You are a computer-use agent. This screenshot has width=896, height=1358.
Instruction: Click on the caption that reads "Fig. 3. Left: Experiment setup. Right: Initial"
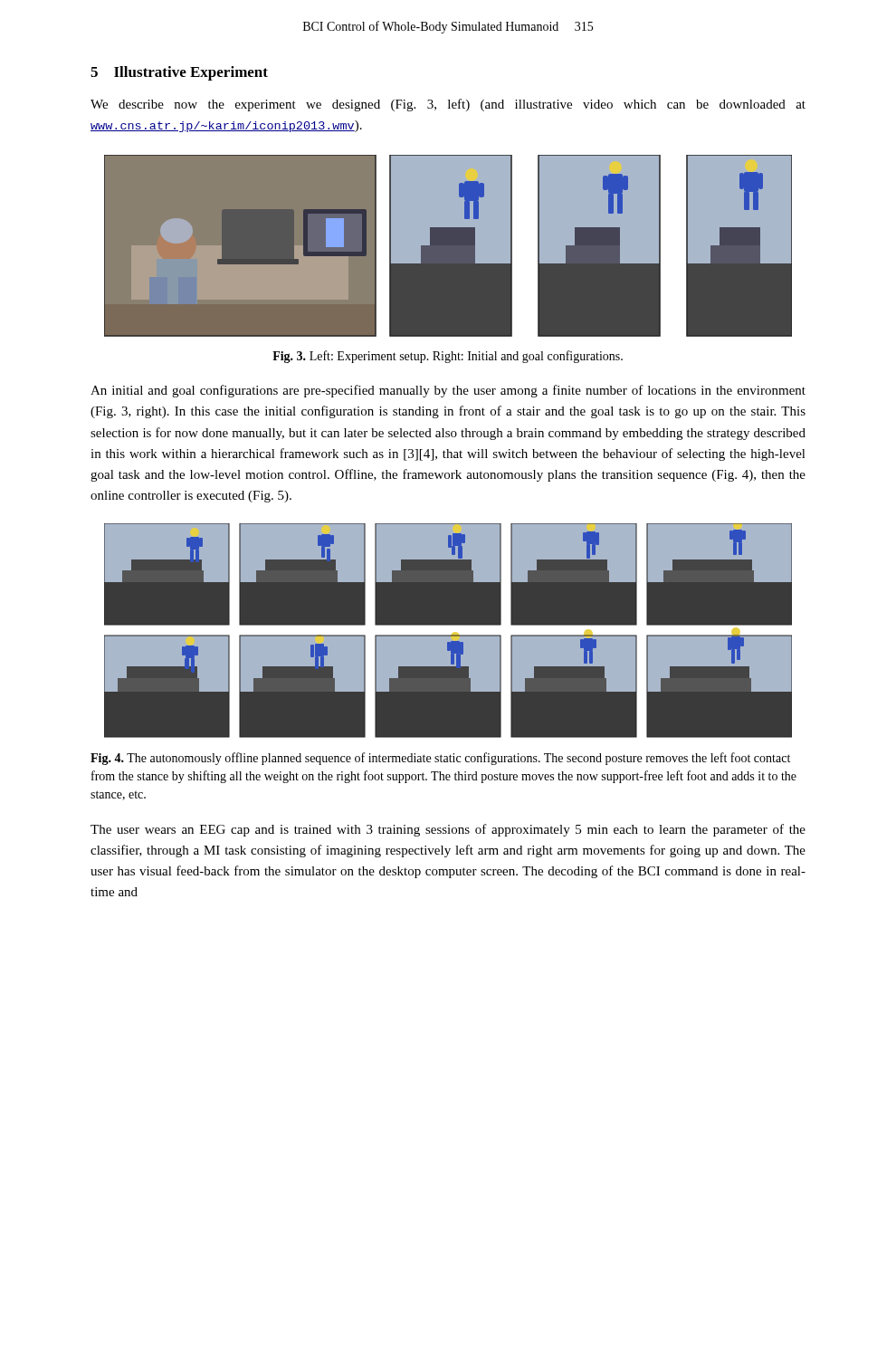coord(448,356)
